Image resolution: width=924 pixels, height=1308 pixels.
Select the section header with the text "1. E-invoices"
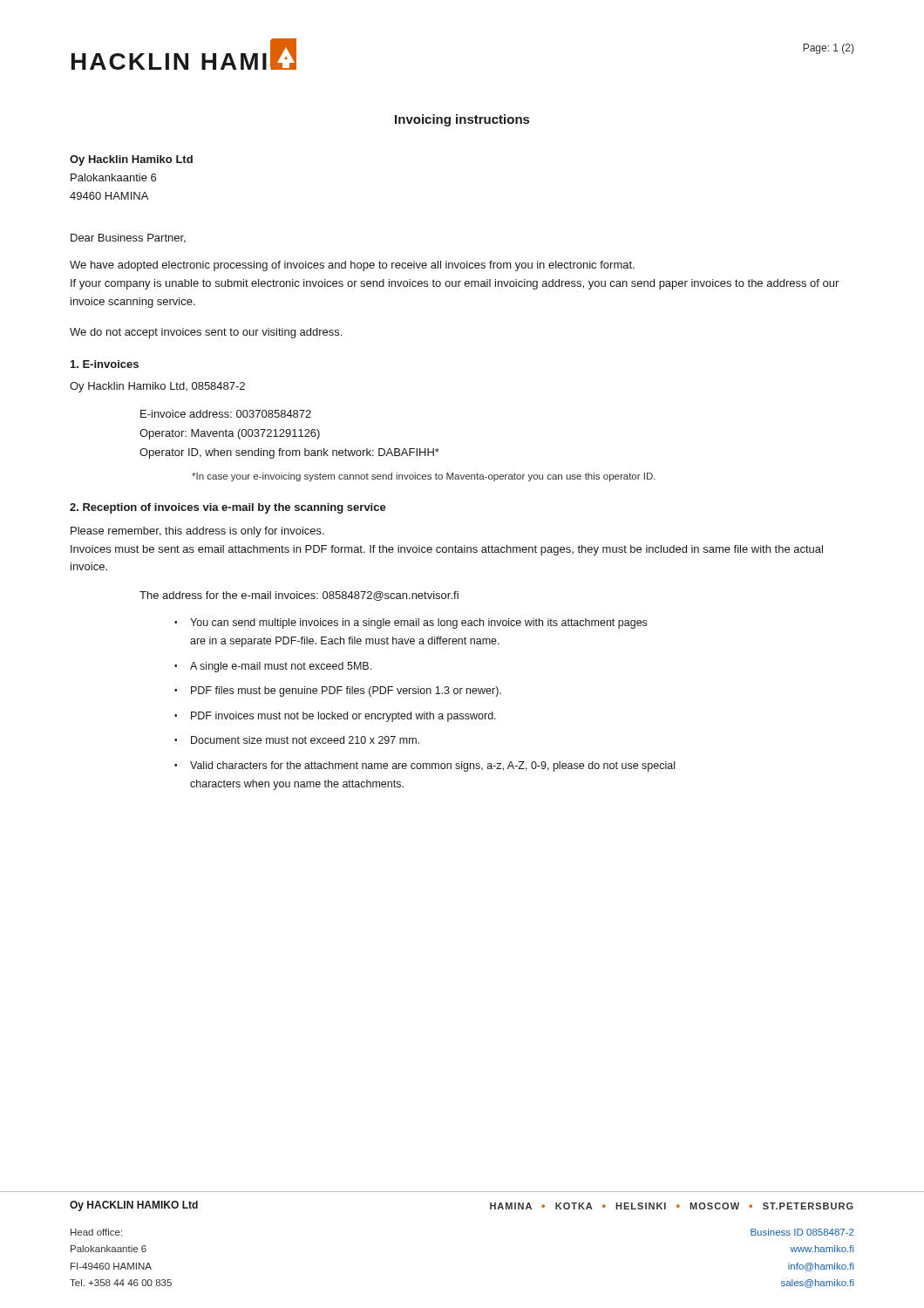click(x=104, y=364)
